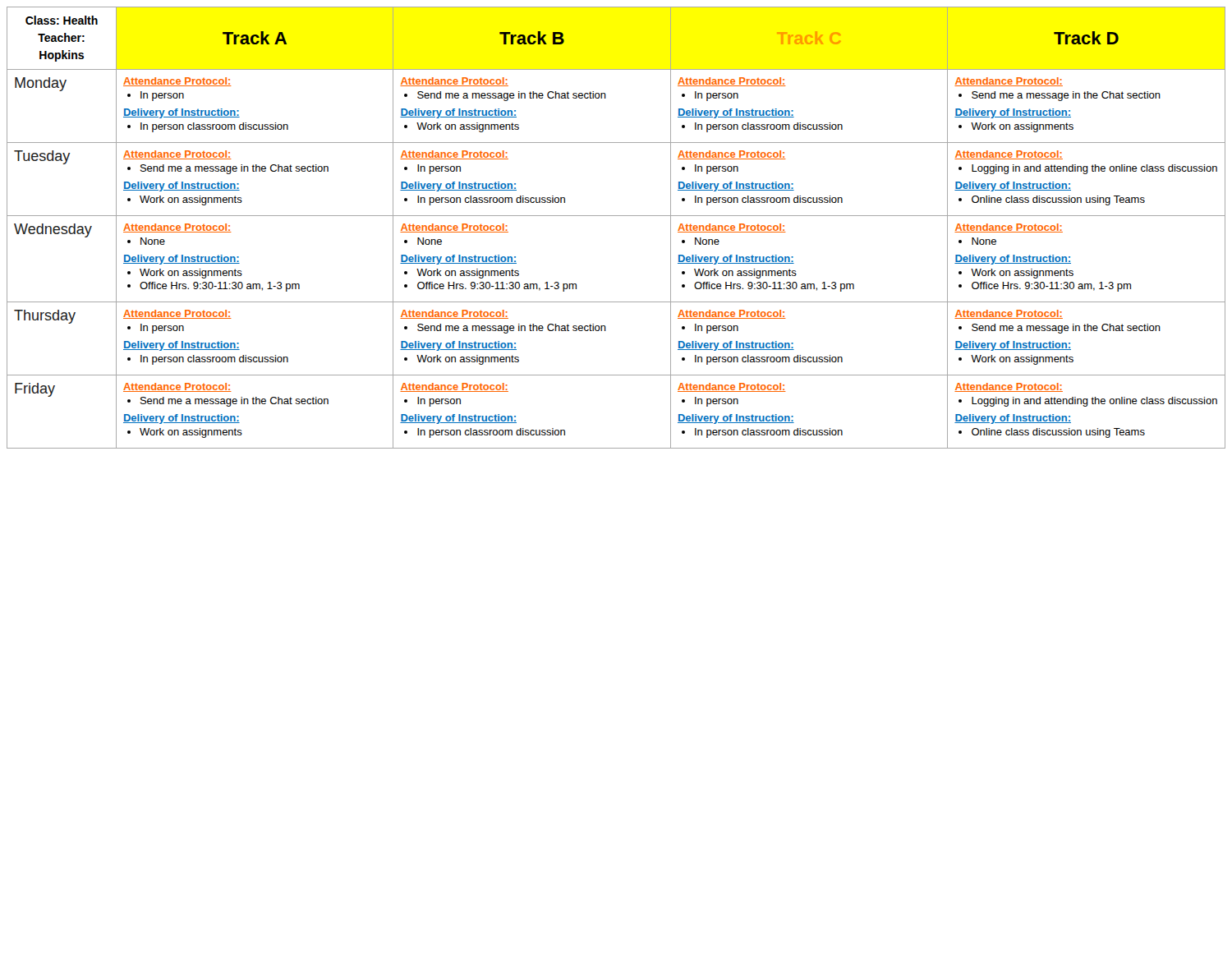The image size is (1232, 953).
Task: Click on the table containing "Class: Health Teacher: Hopkins"
Action: point(616,476)
